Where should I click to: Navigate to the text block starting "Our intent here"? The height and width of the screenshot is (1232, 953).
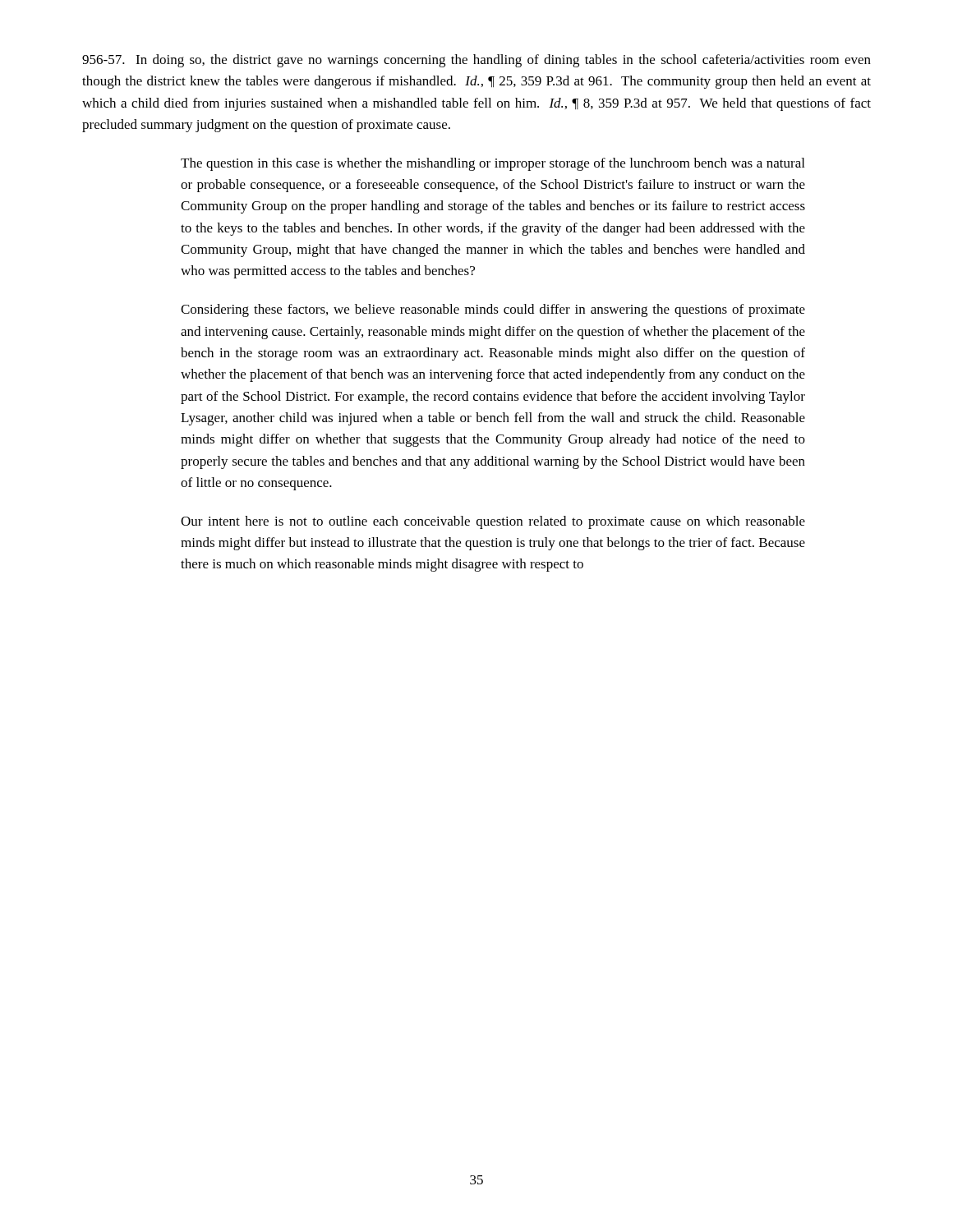click(493, 543)
